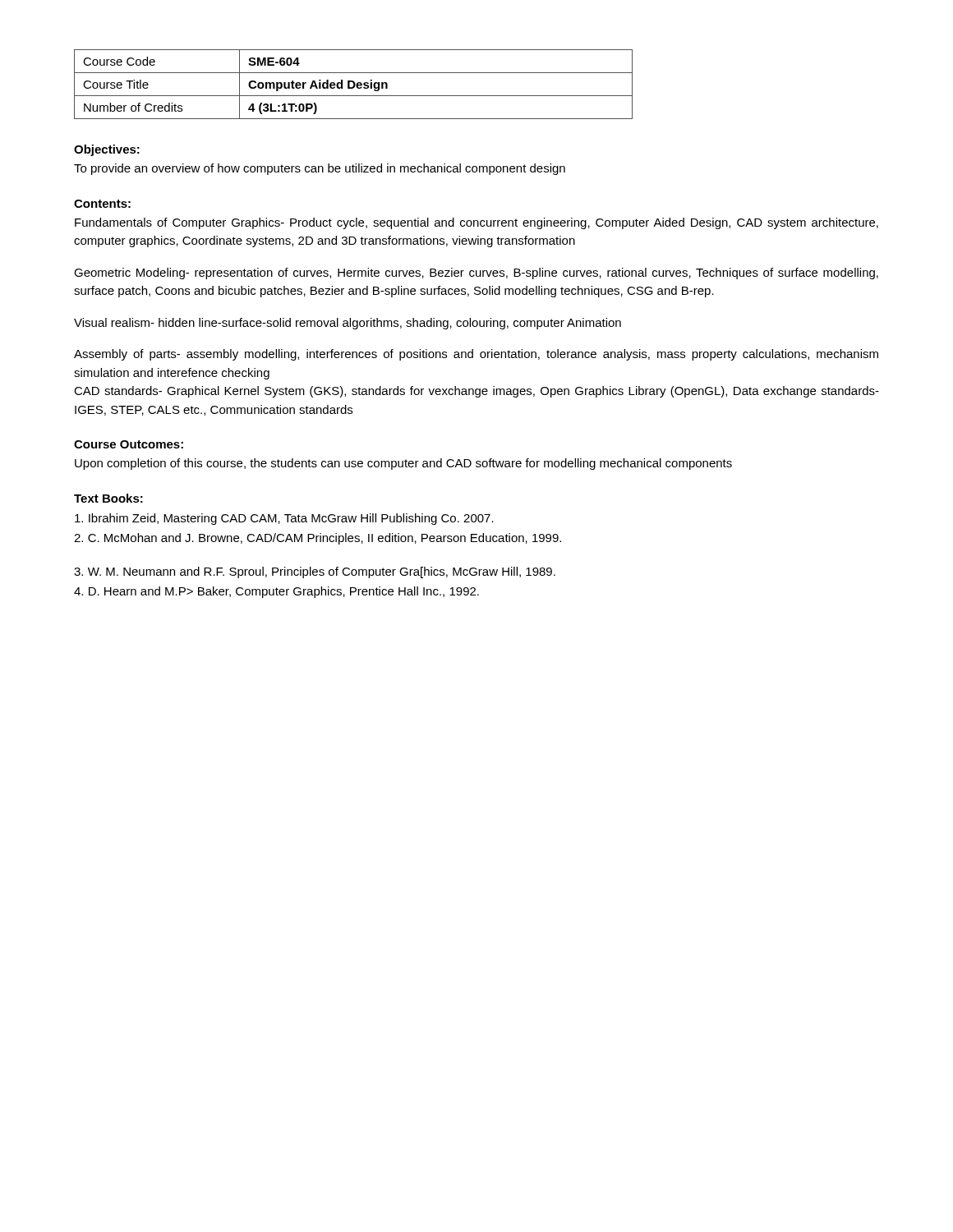Point to the region starting "Fundamentals of Computer Graphics- Product"
The height and width of the screenshot is (1232, 953).
tap(476, 231)
